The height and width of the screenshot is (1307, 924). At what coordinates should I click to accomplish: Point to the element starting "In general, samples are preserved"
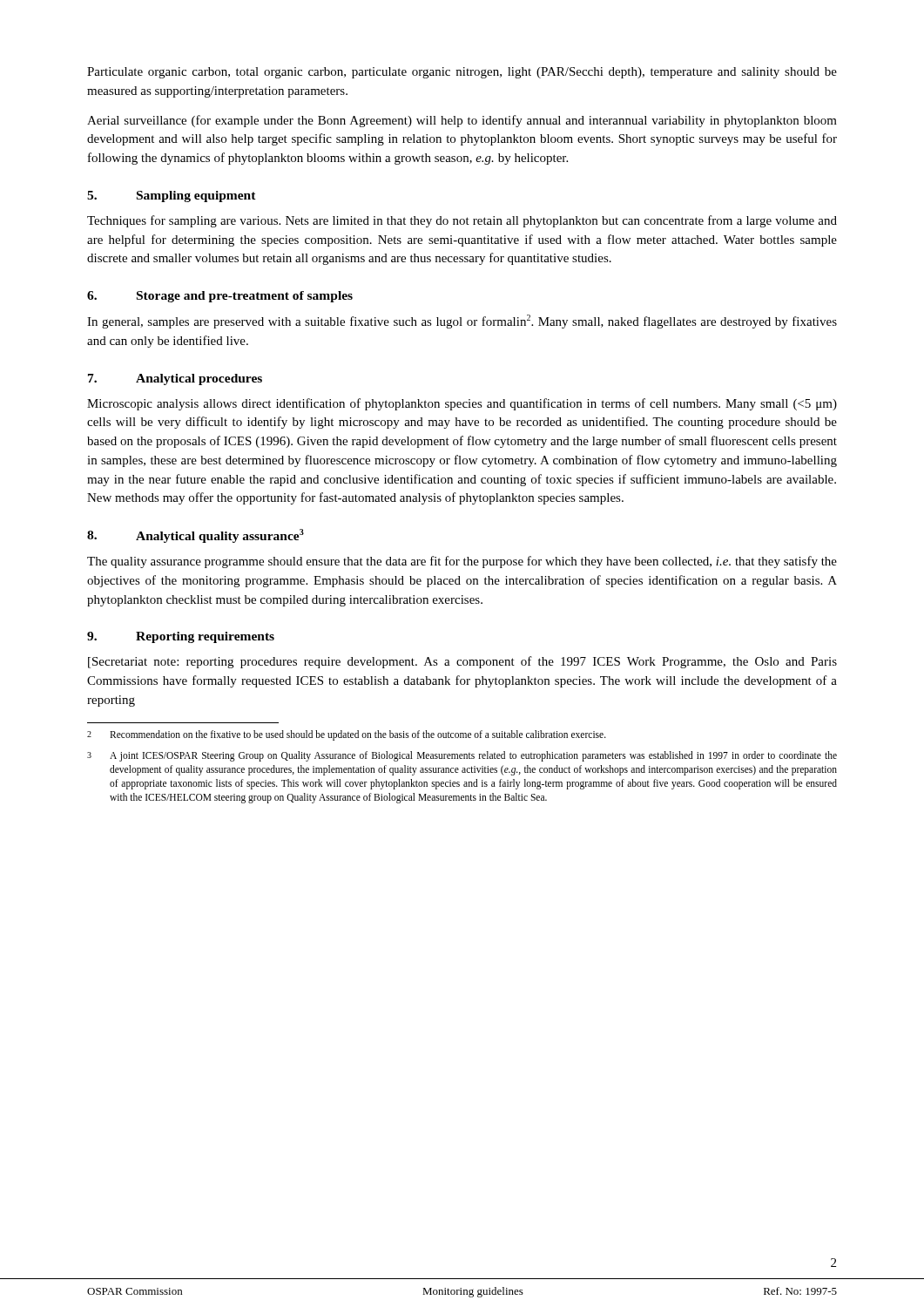pyautogui.click(x=462, y=331)
